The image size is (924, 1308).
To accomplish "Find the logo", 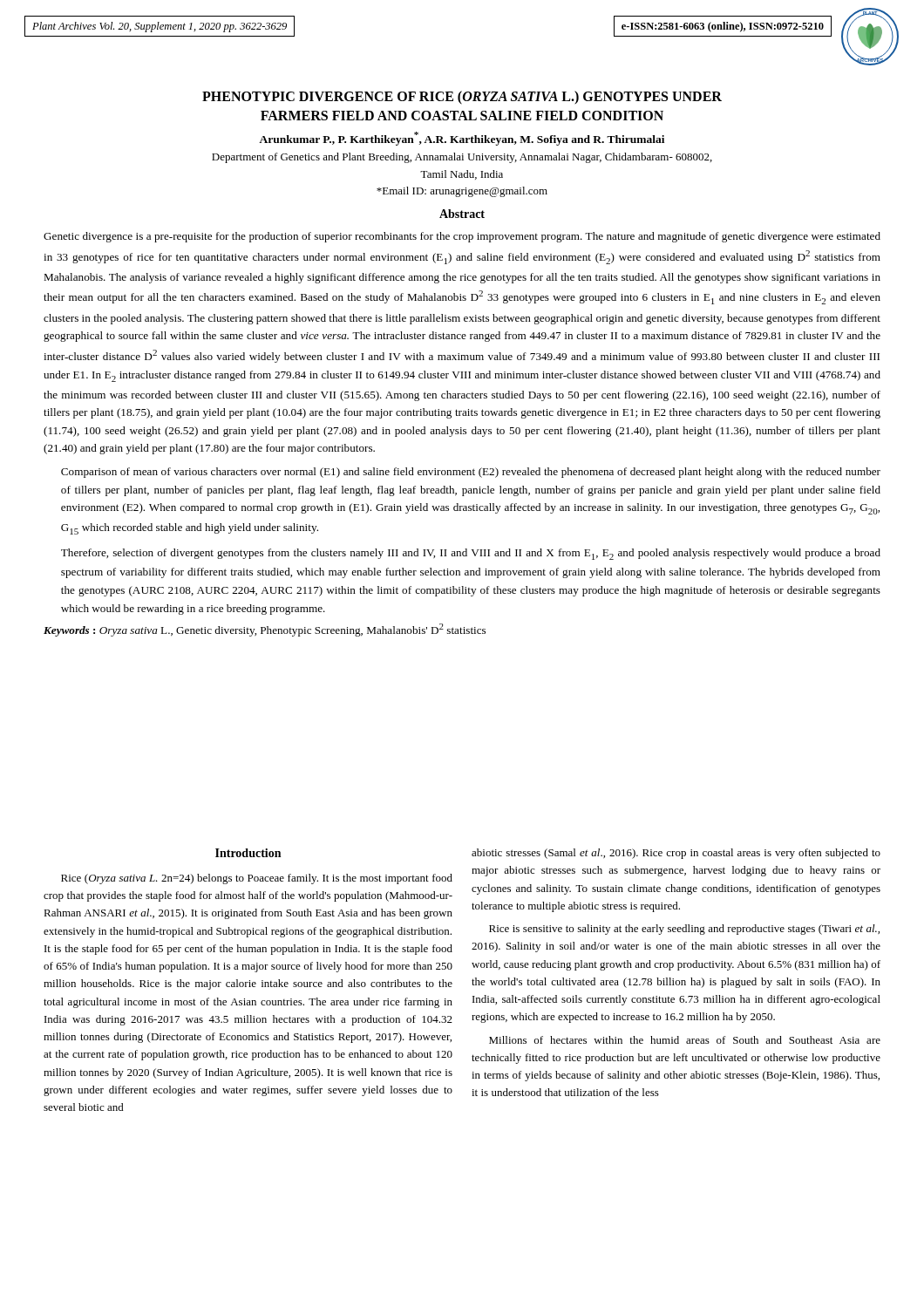I will coord(870,37).
